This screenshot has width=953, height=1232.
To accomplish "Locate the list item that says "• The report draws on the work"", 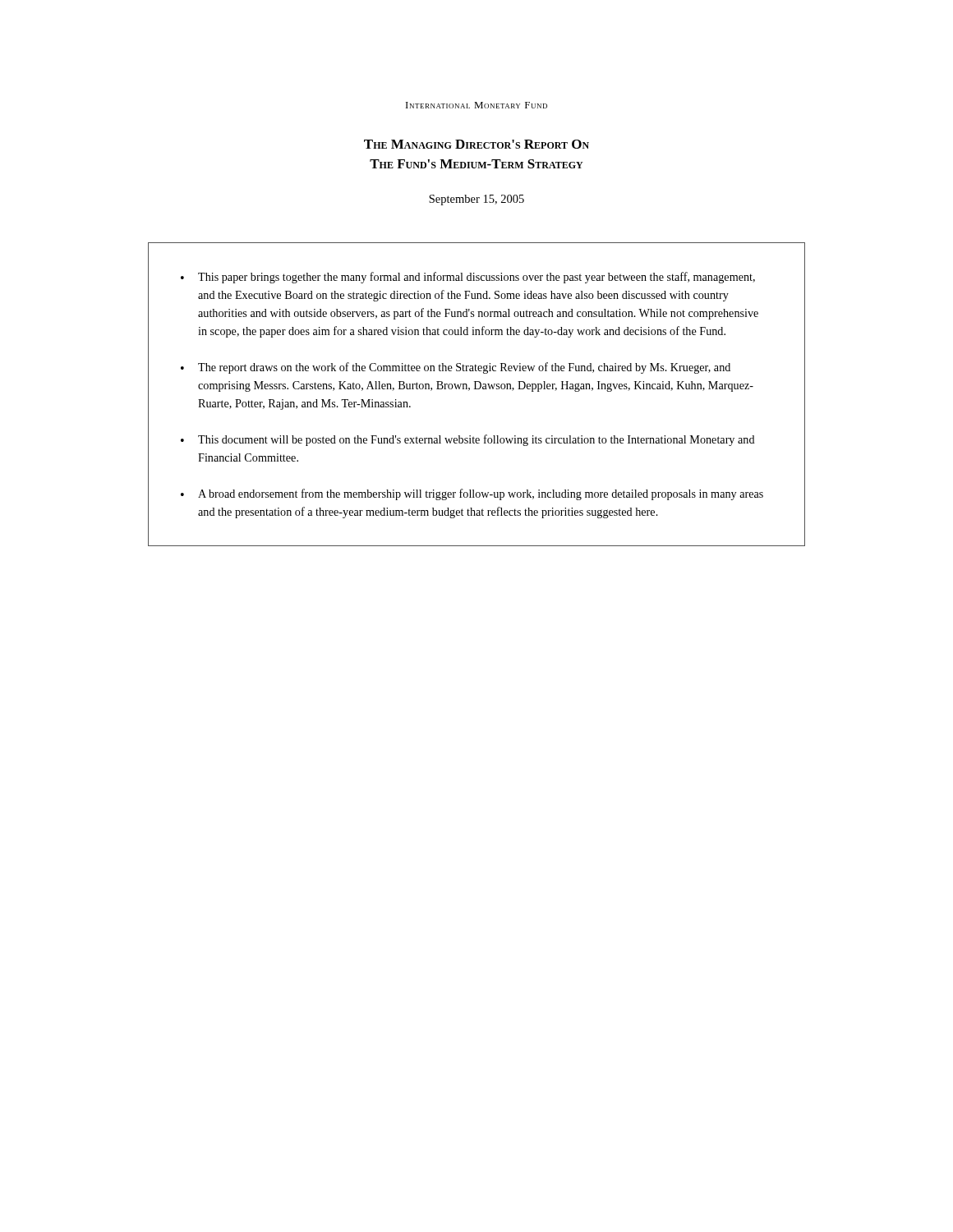I will [474, 385].
